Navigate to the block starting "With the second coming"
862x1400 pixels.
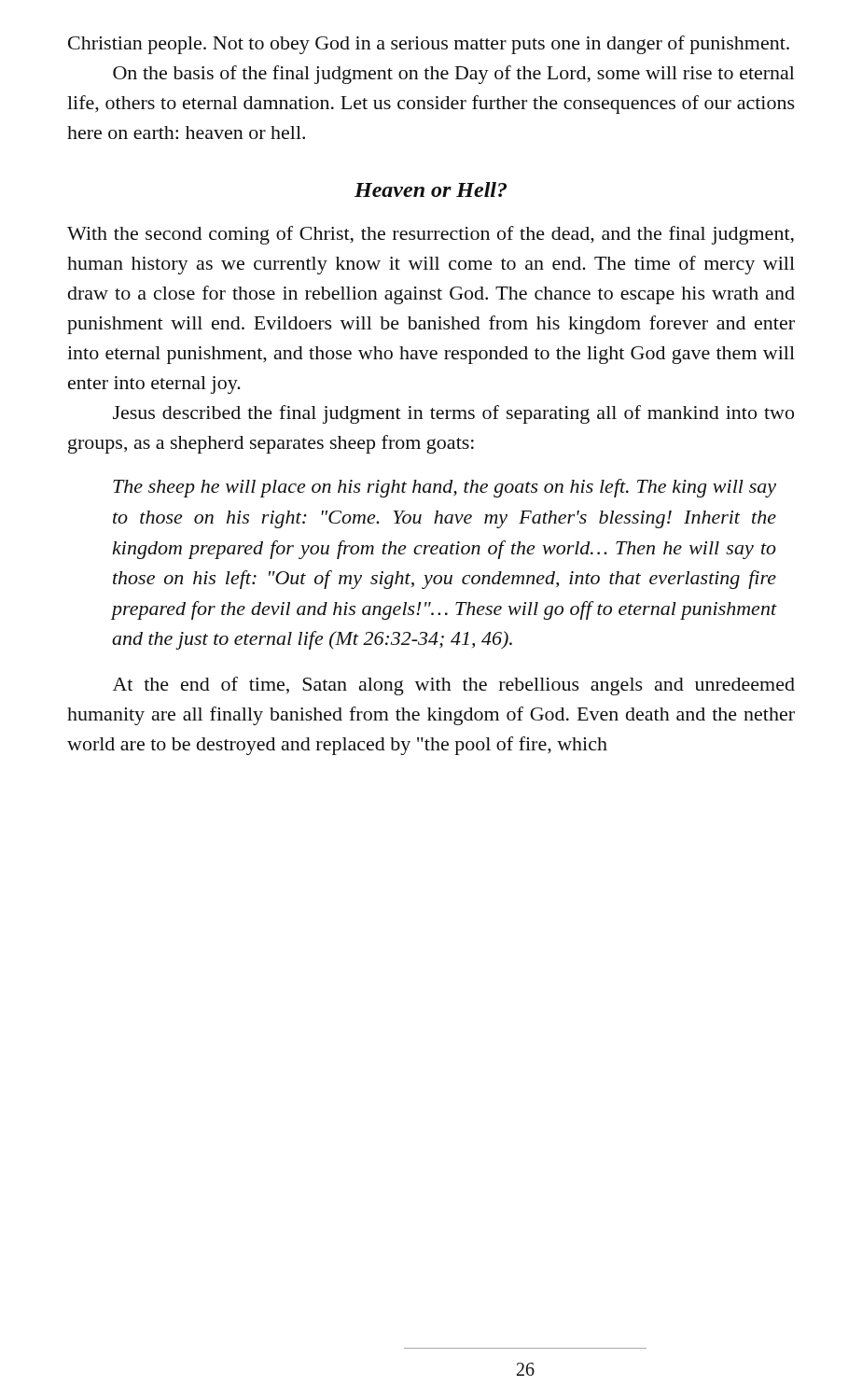pyautogui.click(x=431, y=308)
